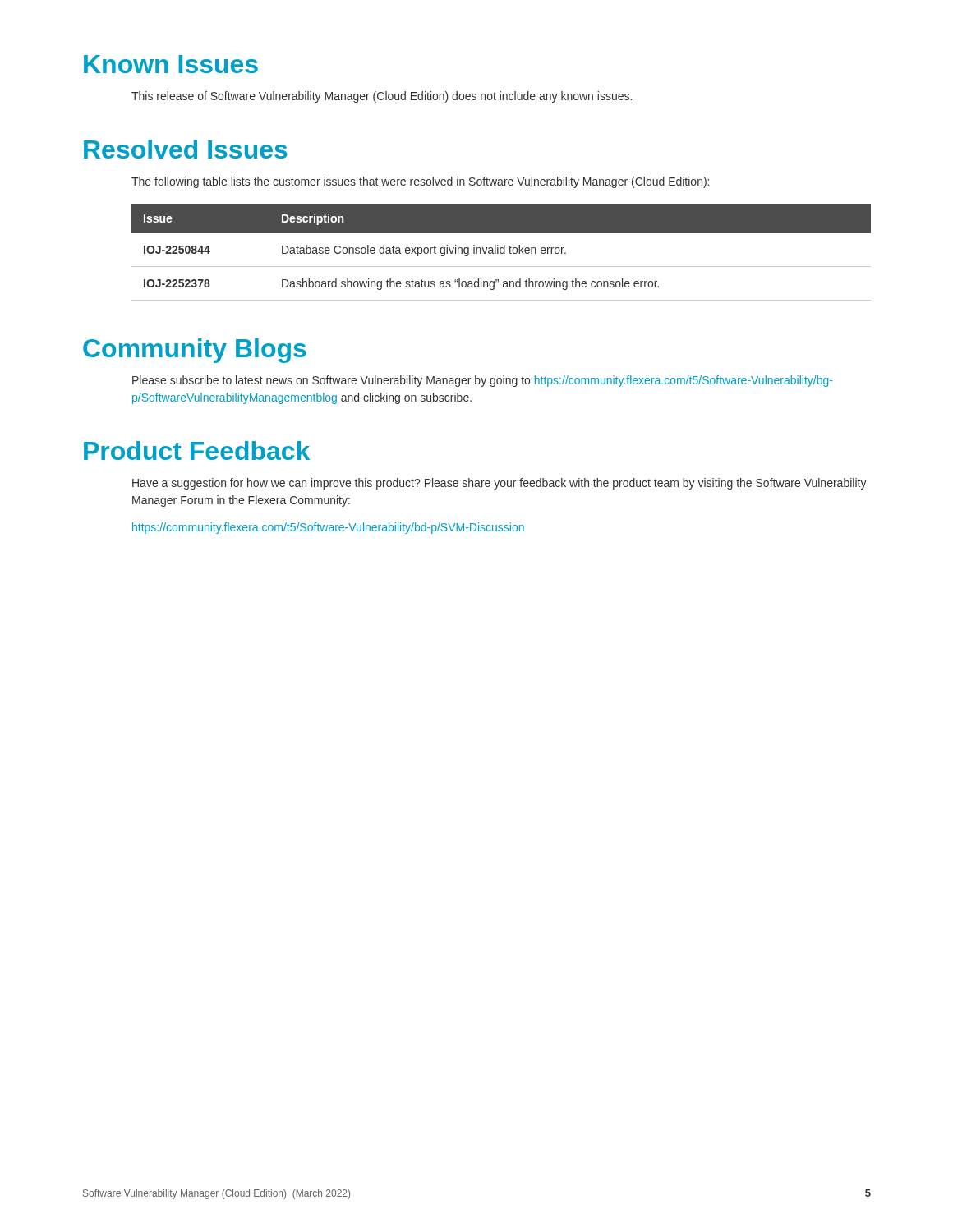The width and height of the screenshot is (953, 1232).
Task: Find the text block containing "Have a suggestion"
Action: click(x=499, y=492)
